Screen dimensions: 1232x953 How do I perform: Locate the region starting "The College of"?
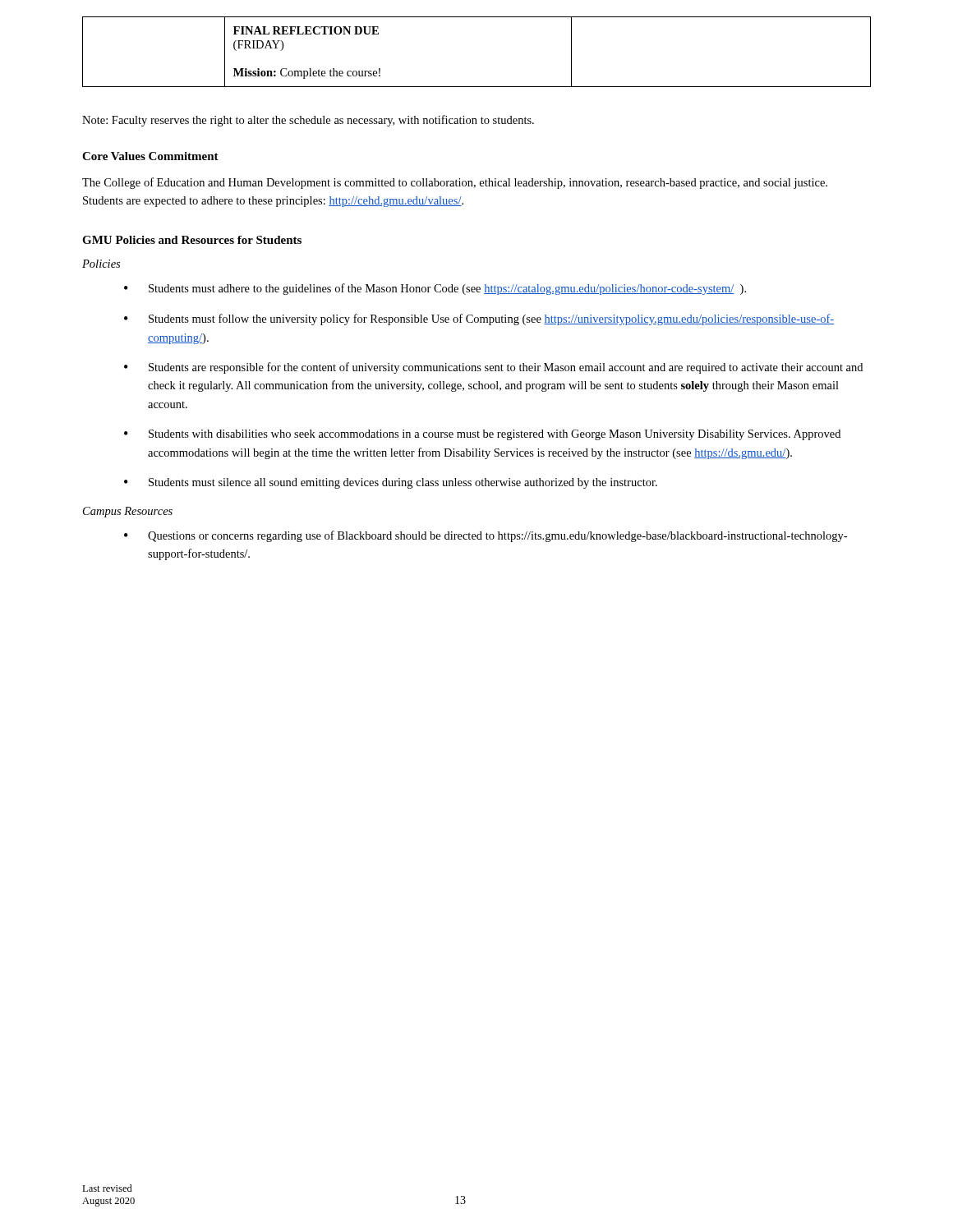[x=455, y=191]
